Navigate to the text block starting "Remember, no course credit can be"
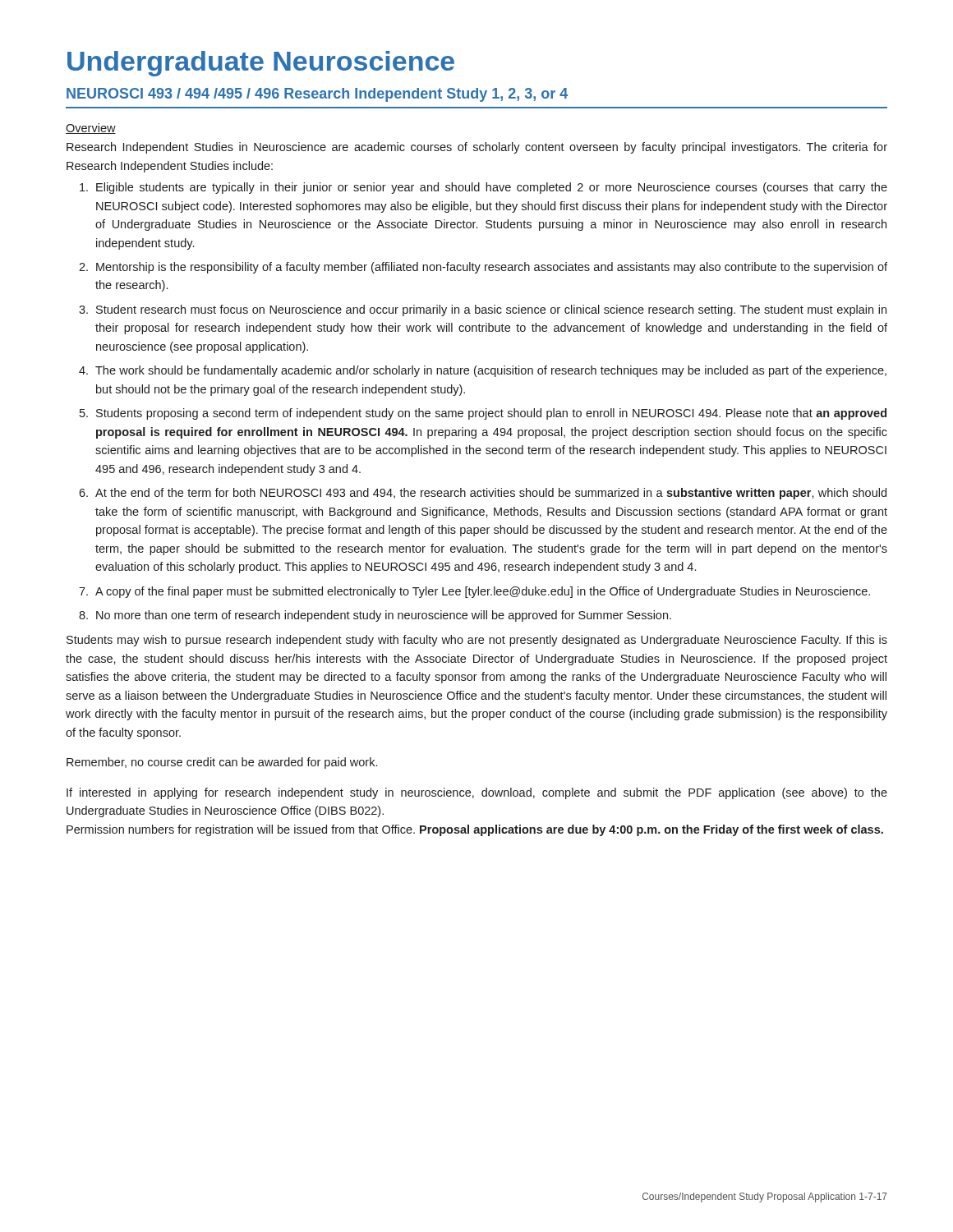The image size is (953, 1232). (x=222, y=762)
